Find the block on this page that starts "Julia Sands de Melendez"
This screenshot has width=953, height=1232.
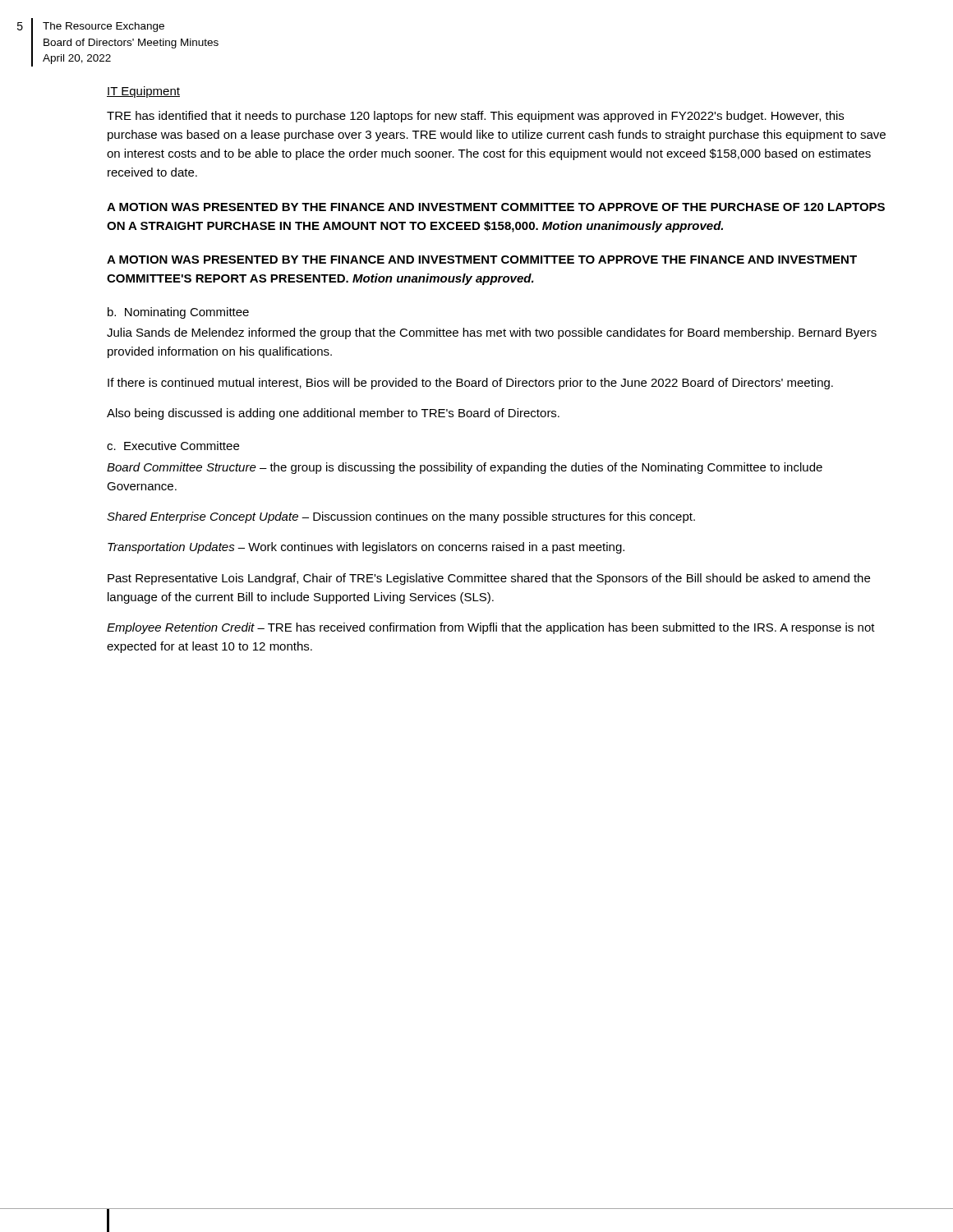click(x=492, y=342)
